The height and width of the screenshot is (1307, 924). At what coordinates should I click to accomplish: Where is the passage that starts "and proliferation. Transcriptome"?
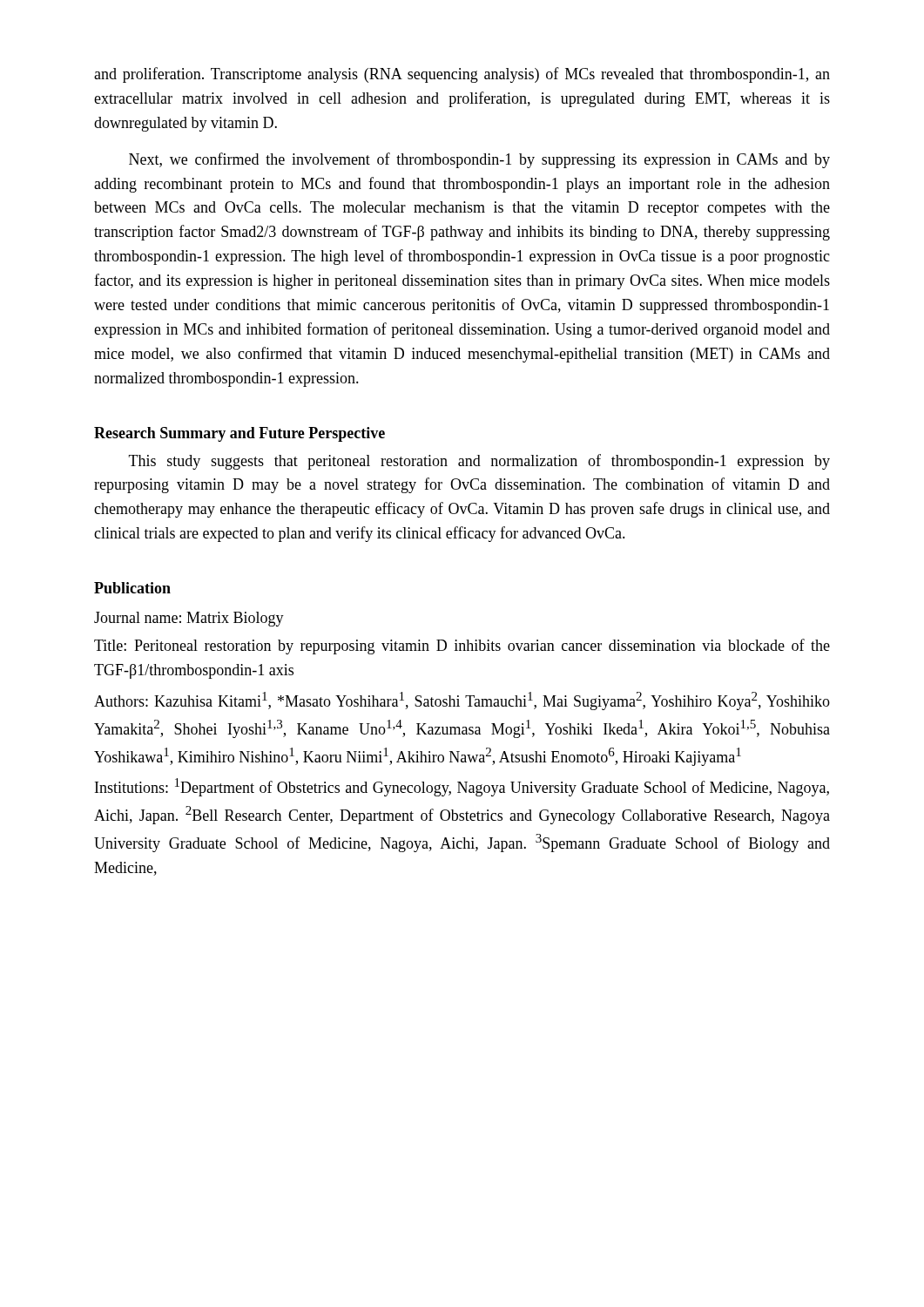point(462,227)
